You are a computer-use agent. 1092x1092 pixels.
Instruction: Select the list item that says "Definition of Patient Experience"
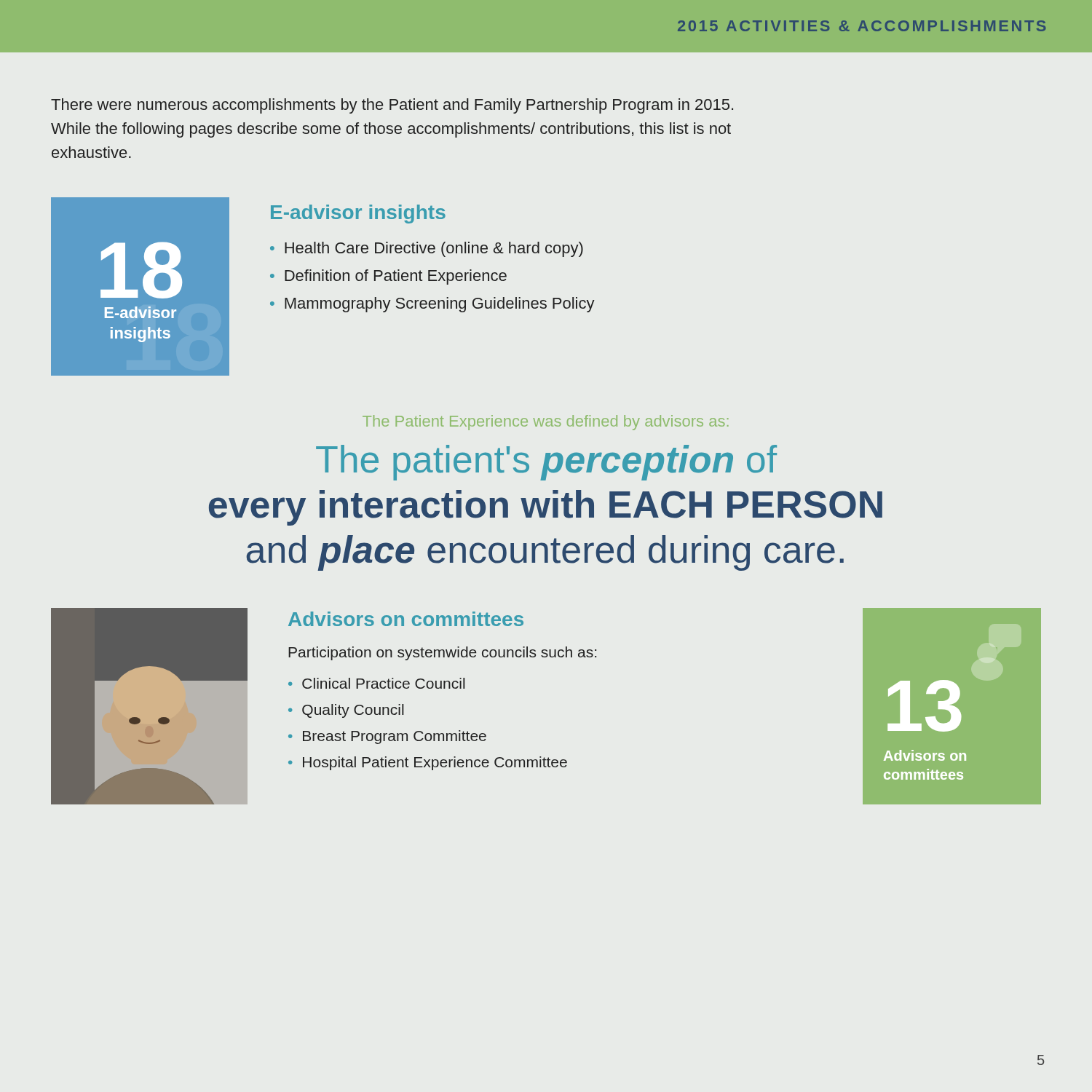pyautogui.click(x=395, y=276)
